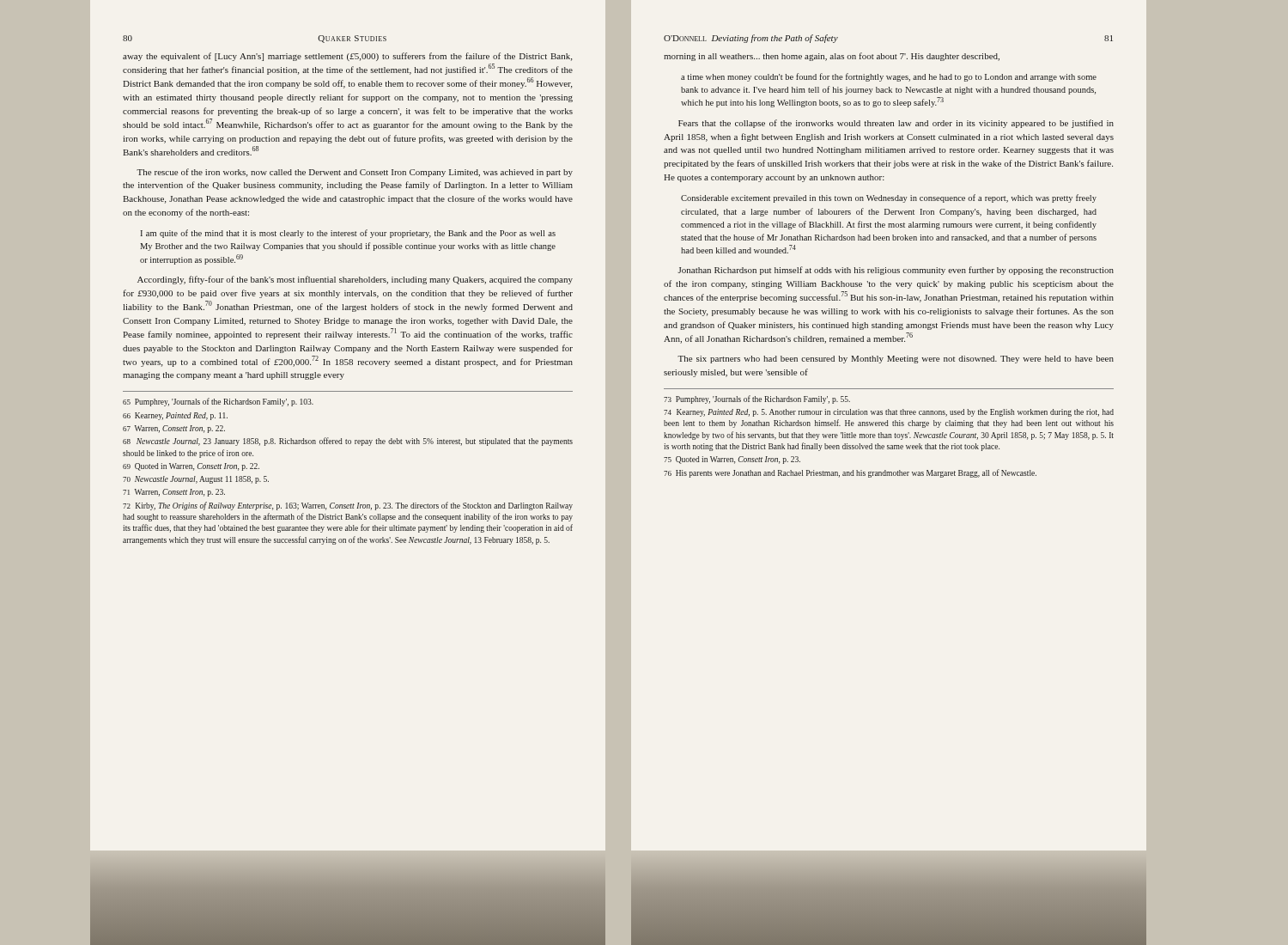Point to the text starting "74 Kearney, Painted Red,"
Image resolution: width=1288 pixels, height=945 pixels.
coord(889,430)
